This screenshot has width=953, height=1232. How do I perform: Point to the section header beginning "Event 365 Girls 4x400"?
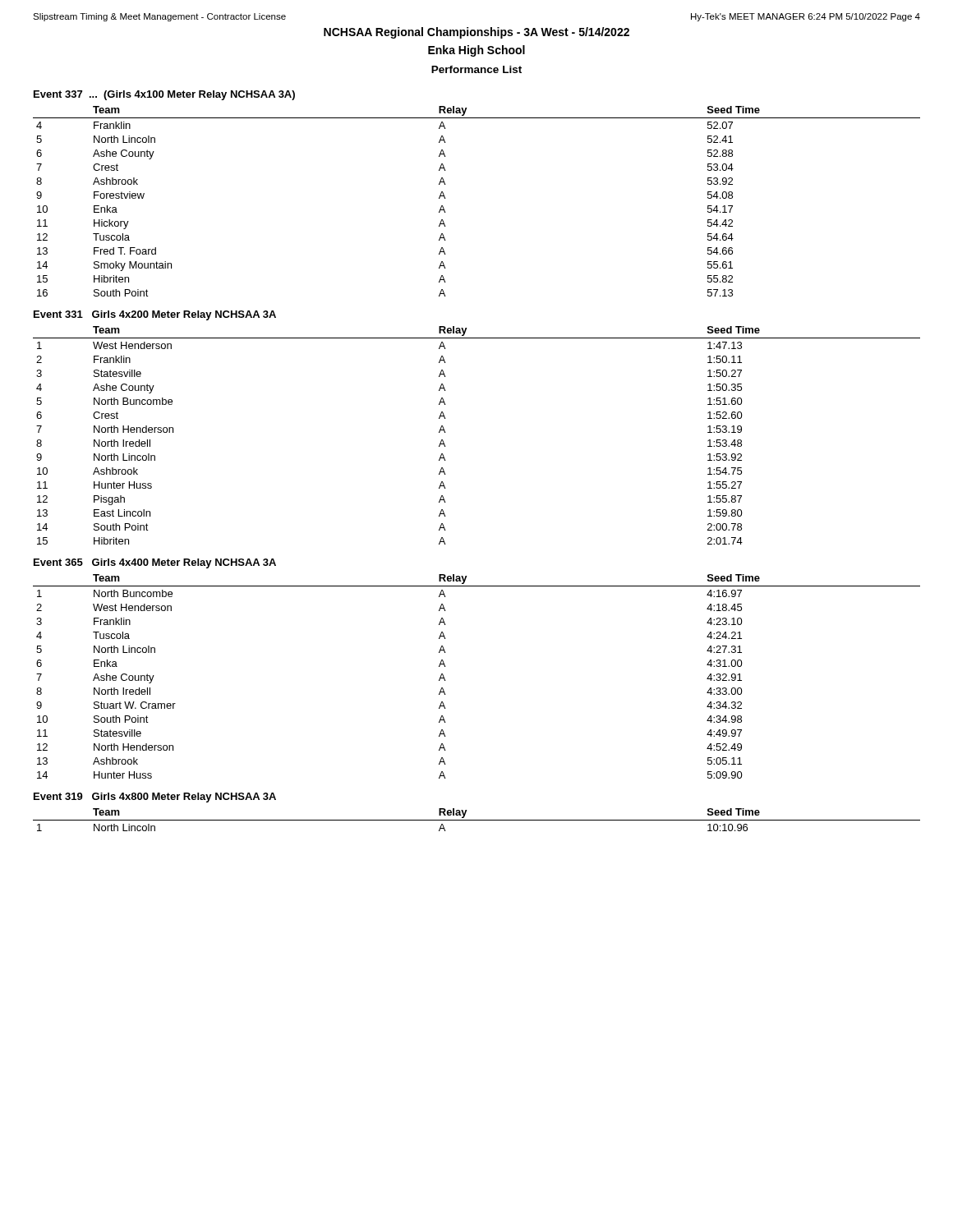click(155, 563)
